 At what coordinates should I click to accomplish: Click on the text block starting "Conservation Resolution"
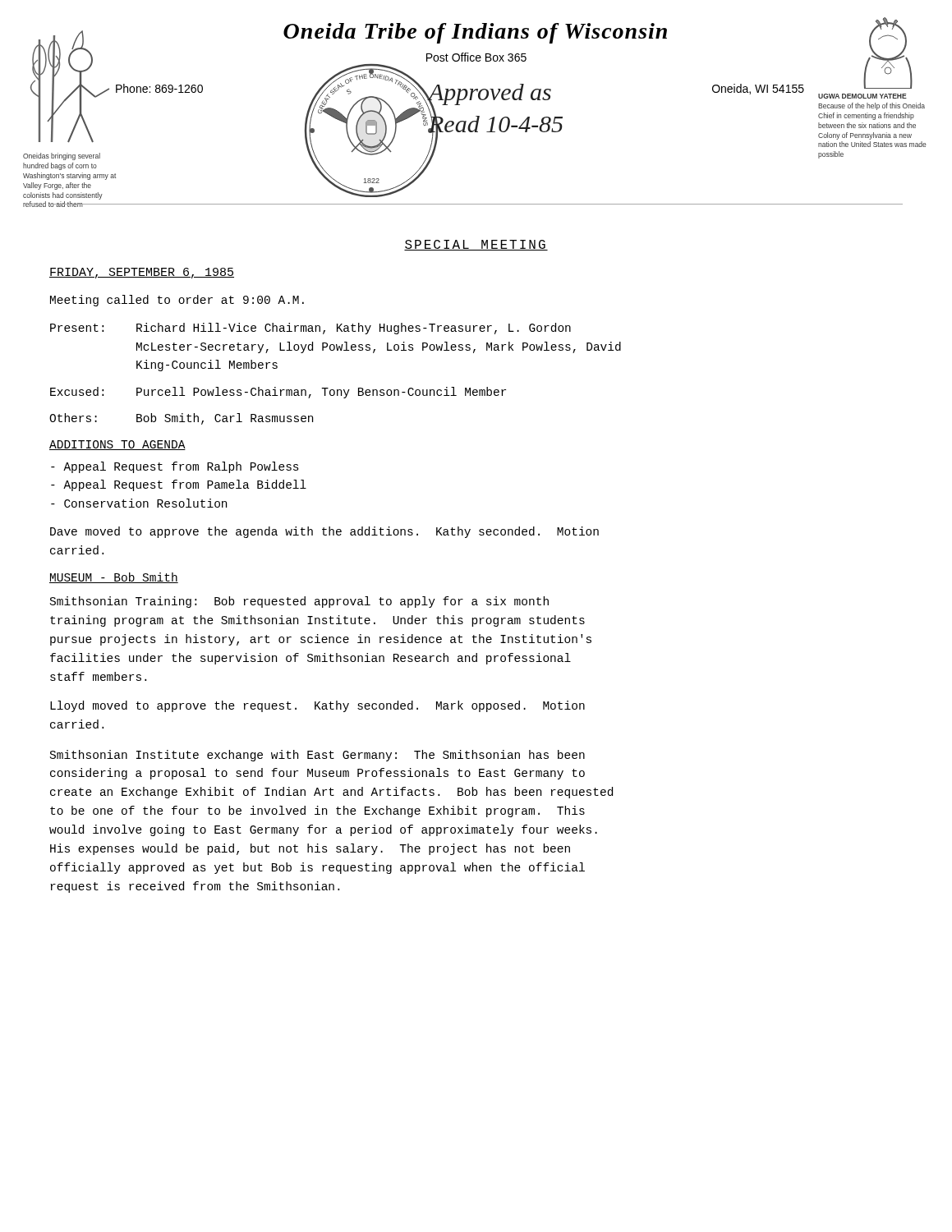click(139, 504)
